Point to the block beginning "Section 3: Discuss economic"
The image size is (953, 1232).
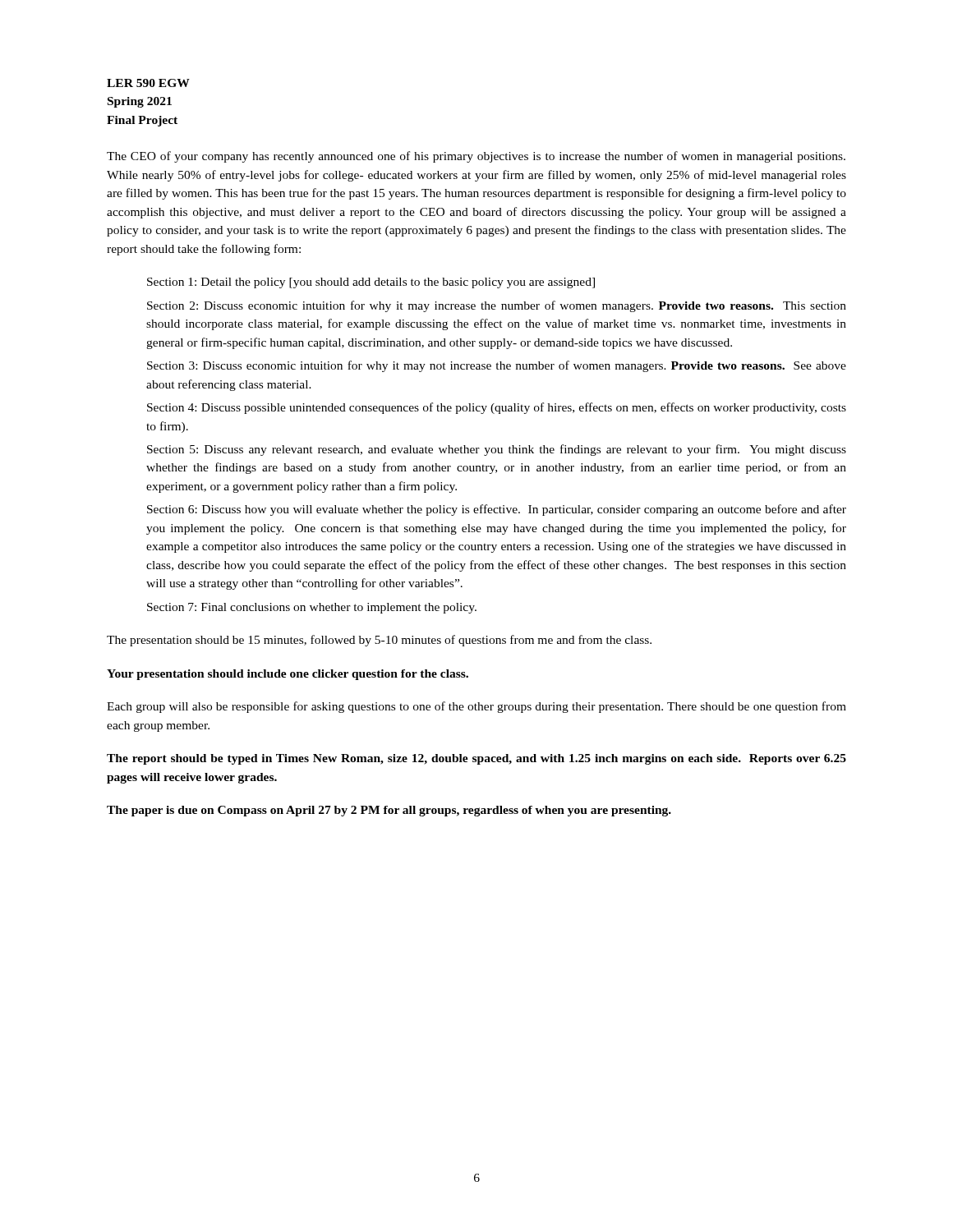point(496,375)
